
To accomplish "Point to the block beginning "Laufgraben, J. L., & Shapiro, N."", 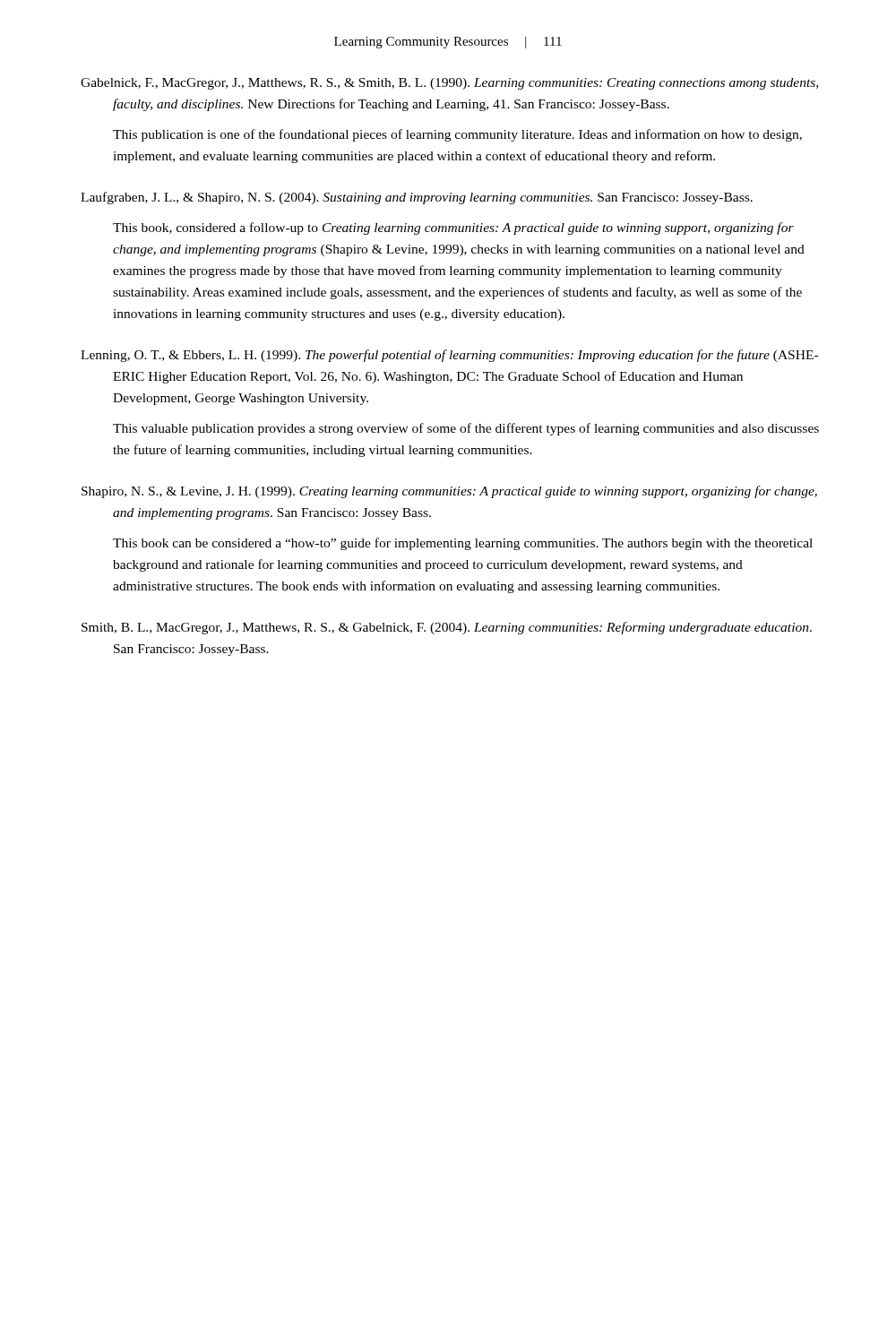I will [452, 255].
